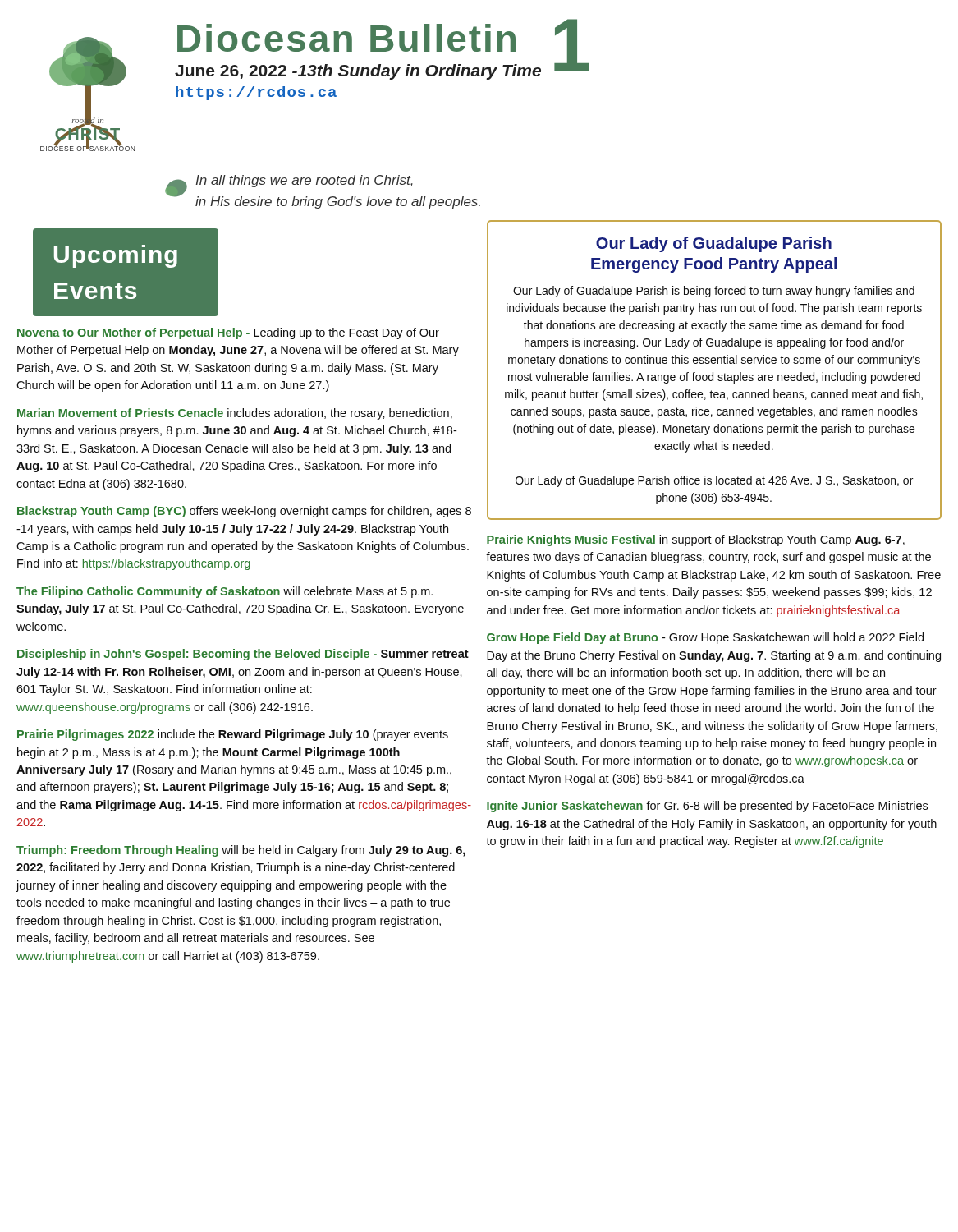This screenshot has height=1232, width=958.
Task: Locate the block of text that opens with "Prairie Knights Music Festival in support"
Action: point(714,575)
